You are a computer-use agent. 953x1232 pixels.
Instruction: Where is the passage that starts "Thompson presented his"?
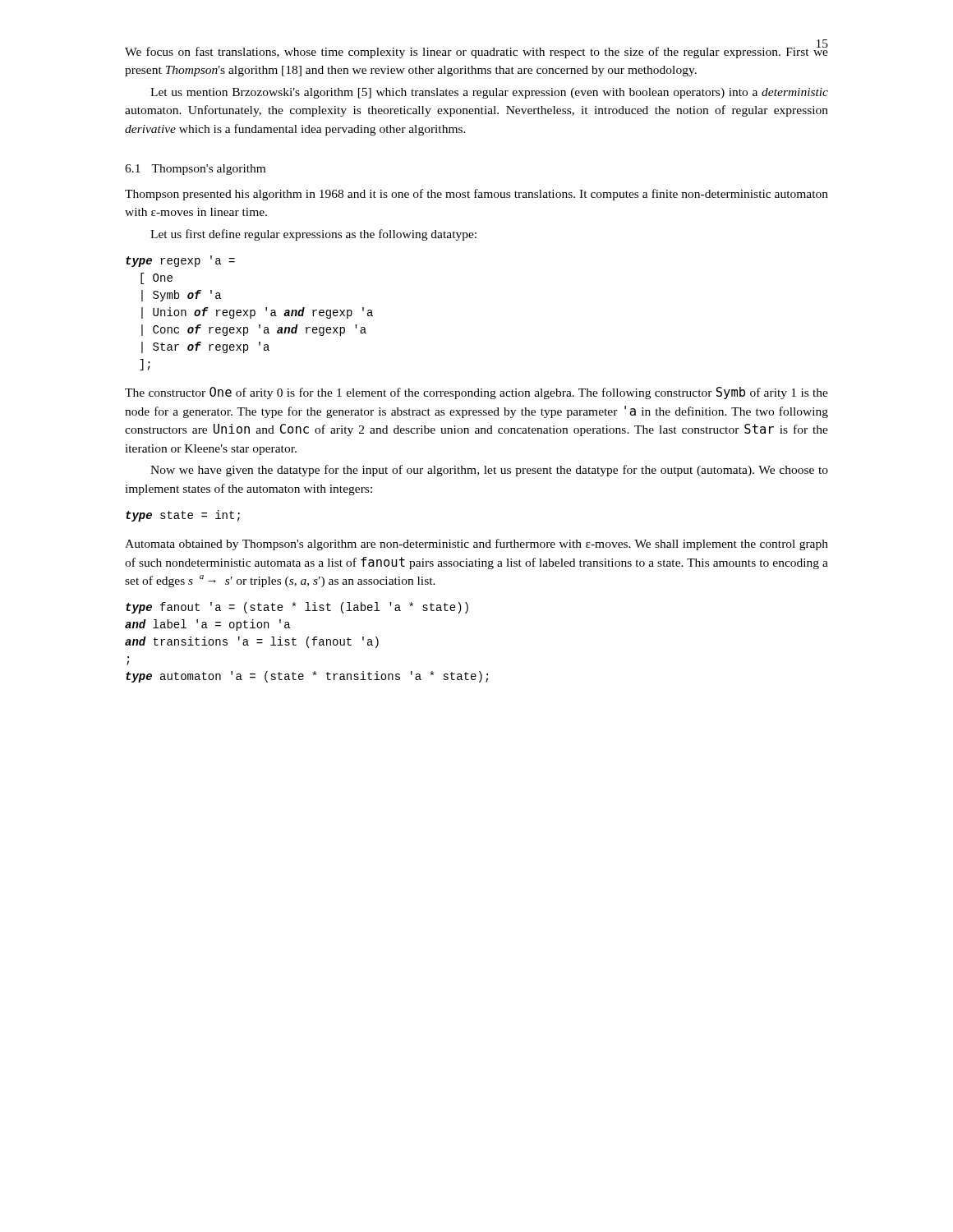[x=476, y=203]
